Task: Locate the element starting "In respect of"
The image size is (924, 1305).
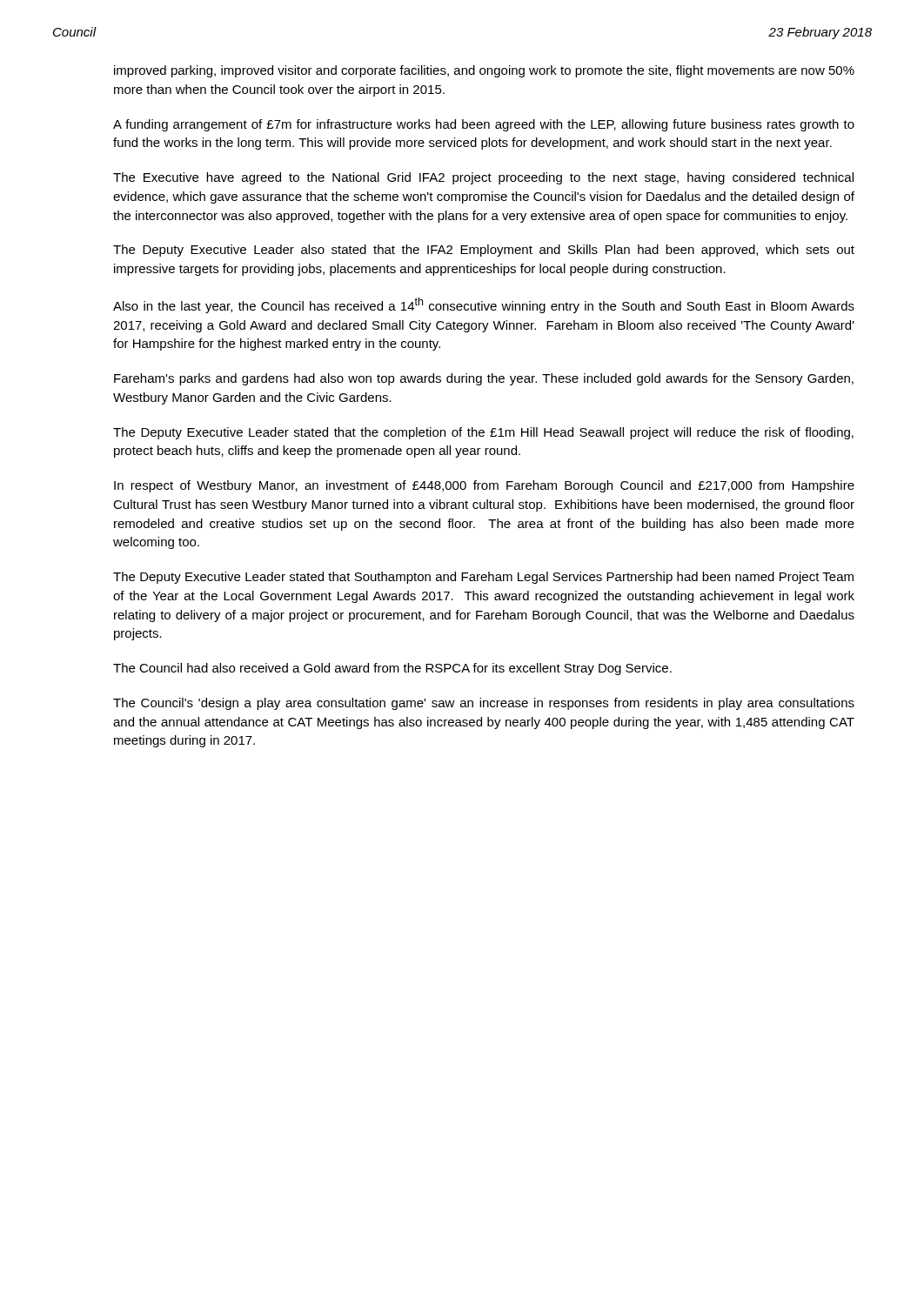Action: click(484, 513)
